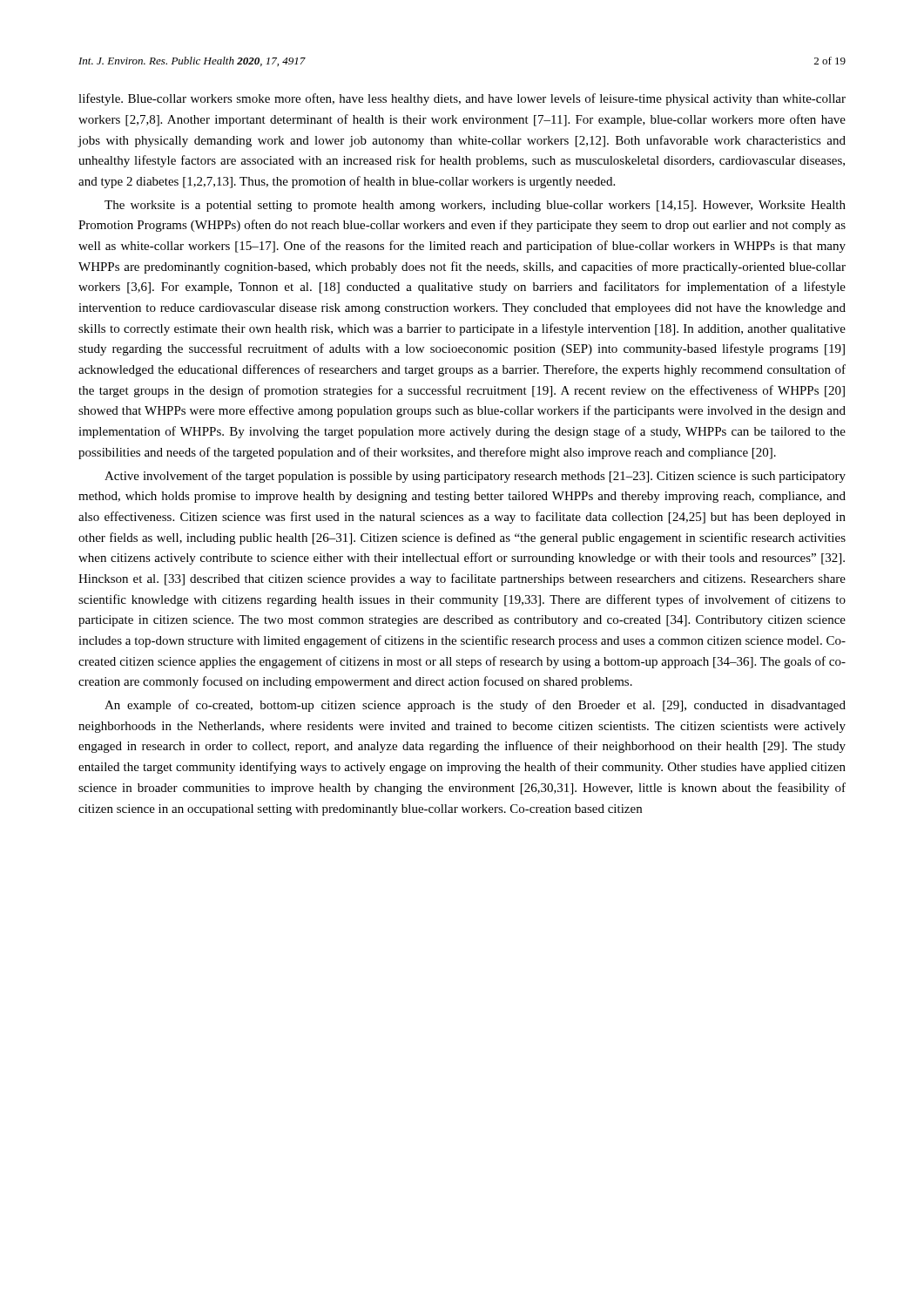Locate the passage starting "lifestyle. Blue-collar workers"
Image resolution: width=924 pixels, height=1307 pixels.
point(462,140)
